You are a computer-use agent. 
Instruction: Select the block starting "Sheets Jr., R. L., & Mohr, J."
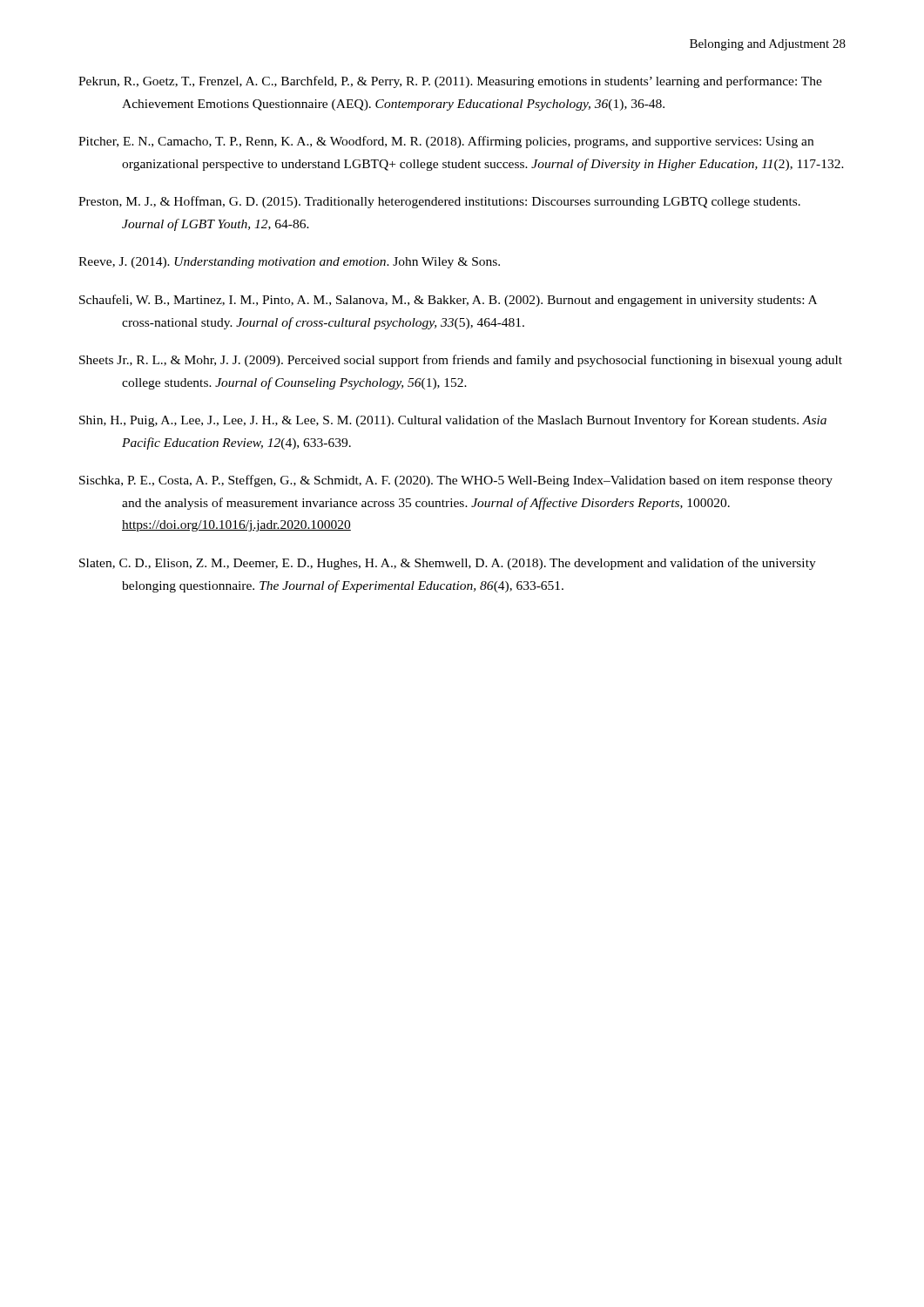460,371
